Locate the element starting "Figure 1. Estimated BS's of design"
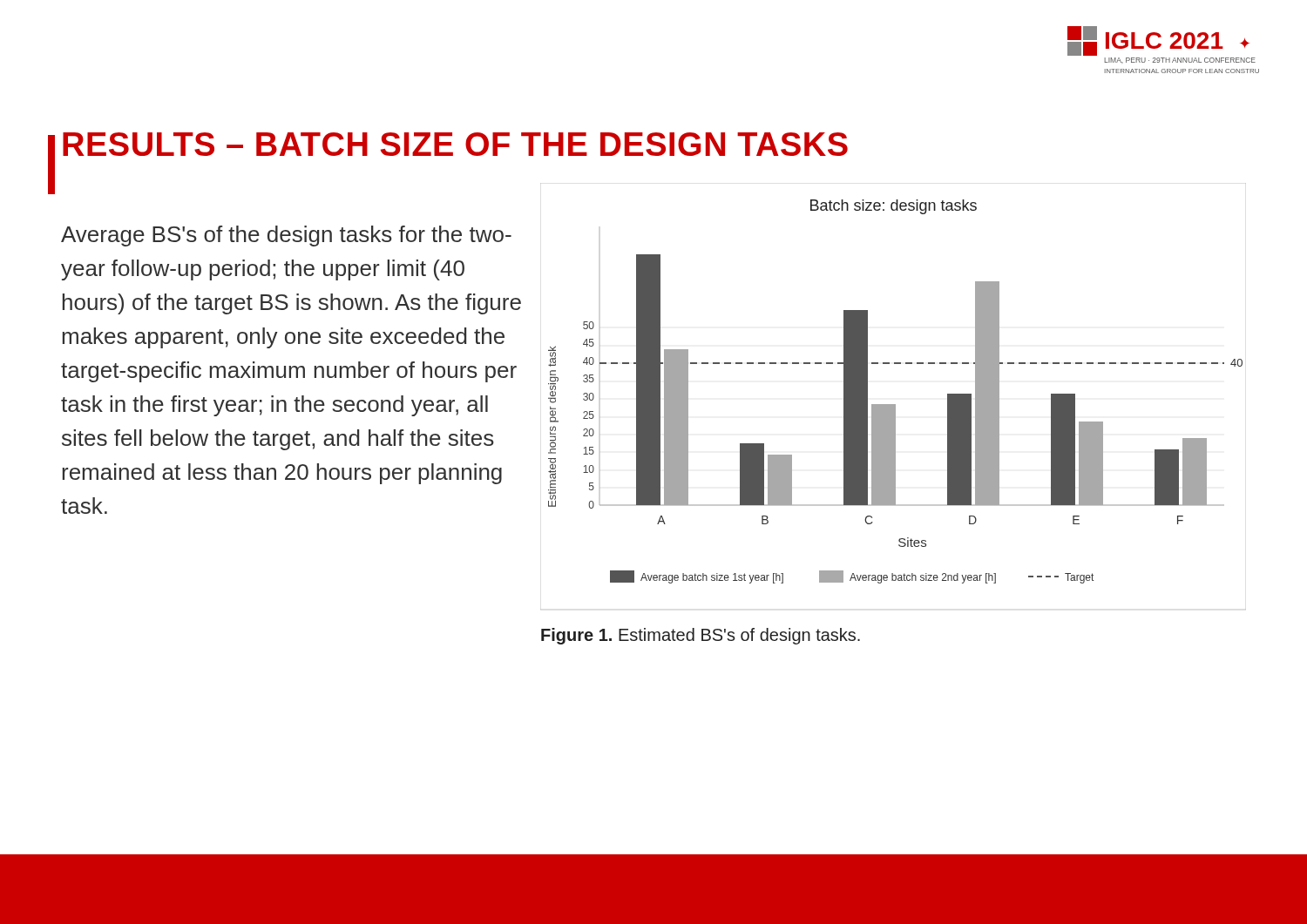The width and height of the screenshot is (1307, 924). click(x=701, y=636)
